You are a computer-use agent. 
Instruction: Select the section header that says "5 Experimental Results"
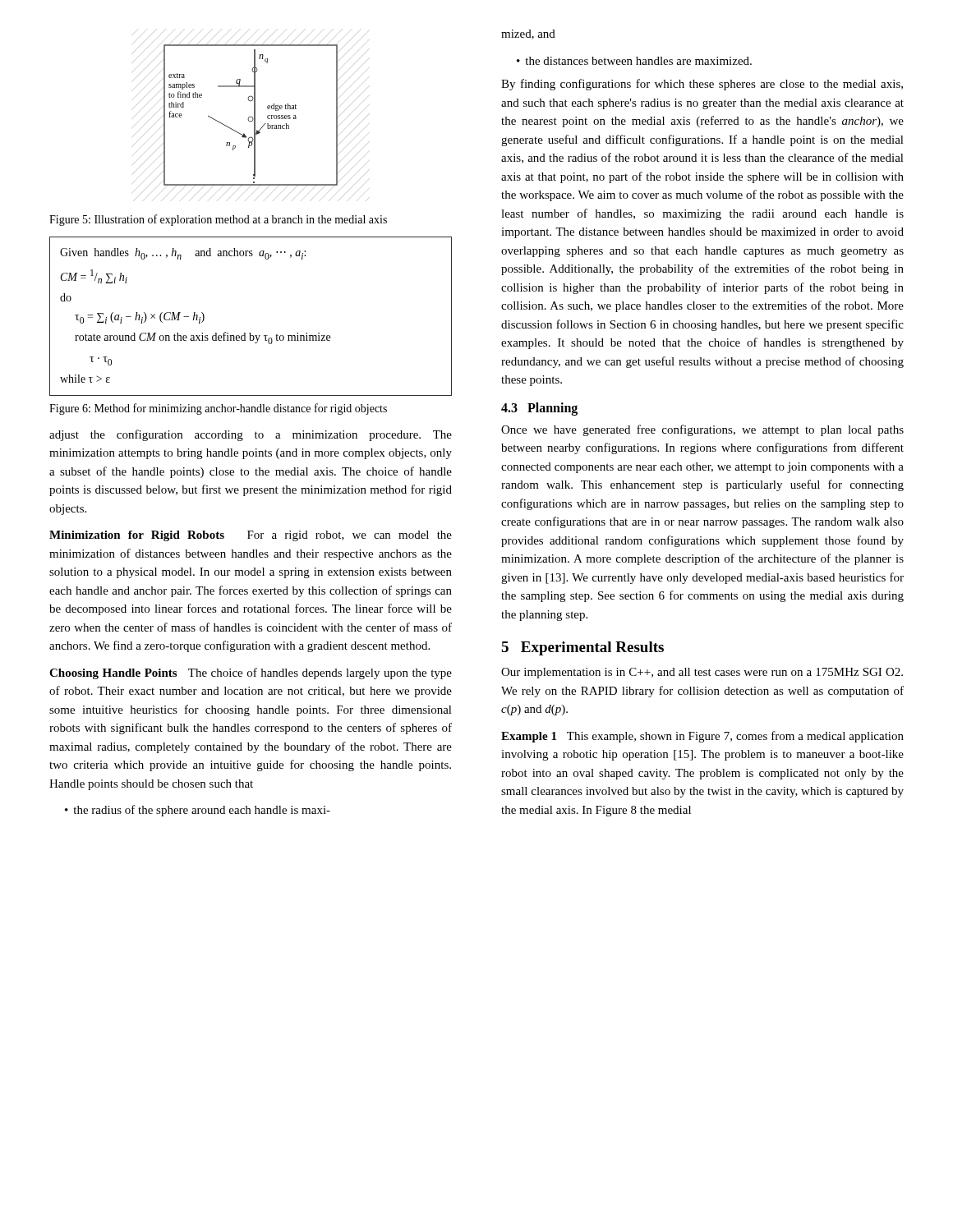[x=583, y=647]
